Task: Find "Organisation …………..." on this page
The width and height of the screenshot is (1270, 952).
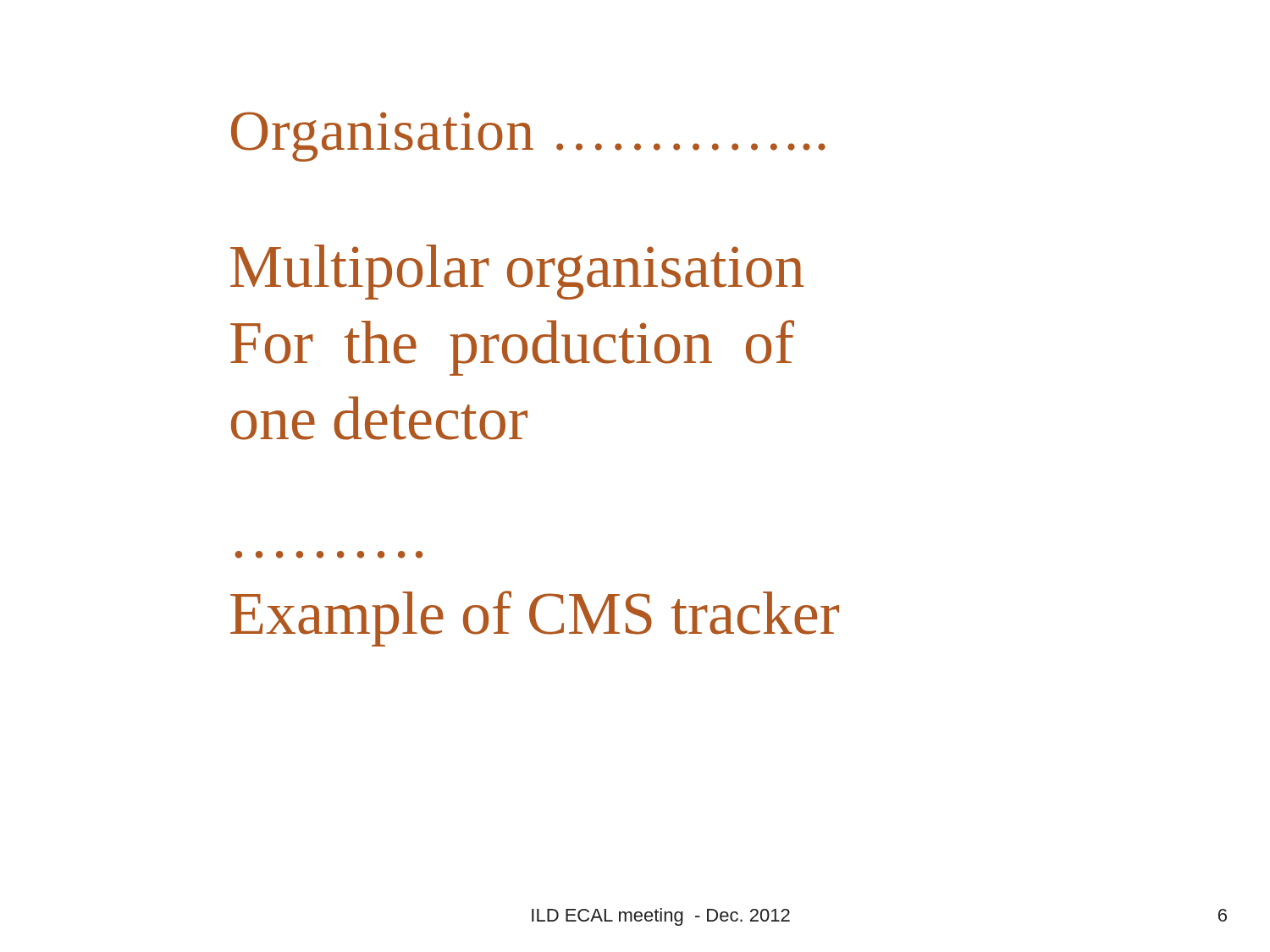Action: [529, 130]
